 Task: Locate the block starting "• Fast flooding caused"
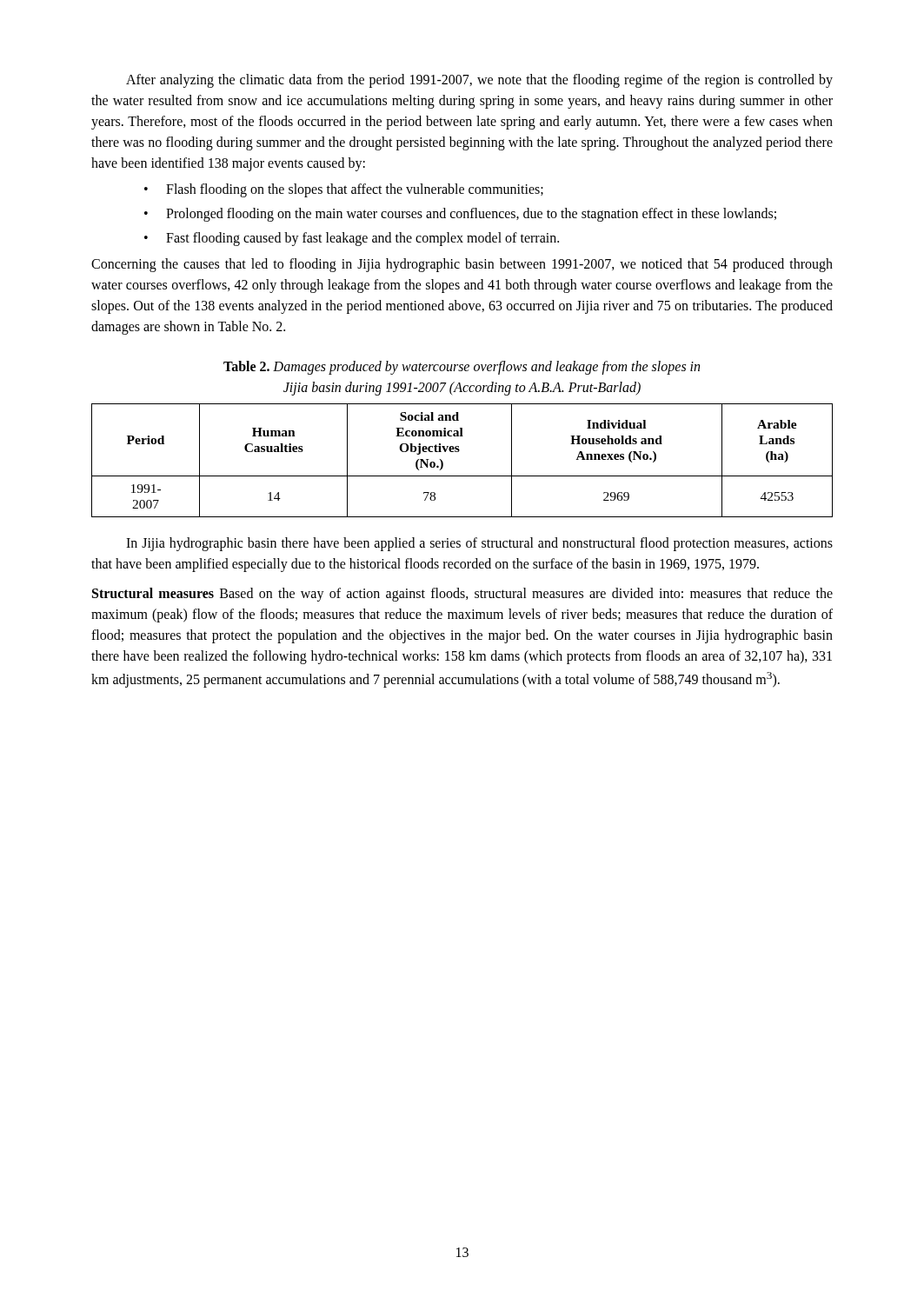pos(352,238)
